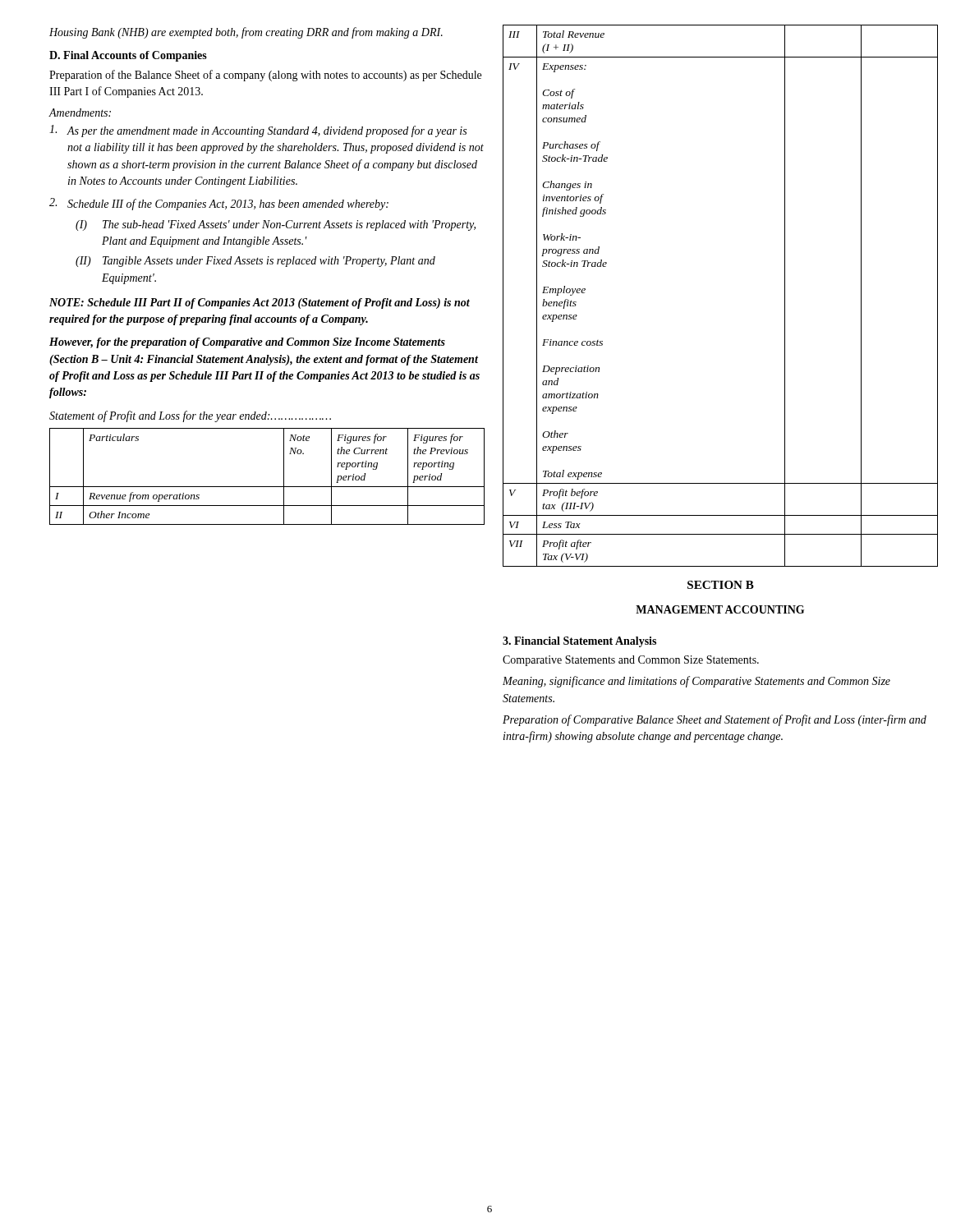The width and height of the screenshot is (979, 1232).
Task: Find the passage starting "As per the amendment made"
Action: (267, 157)
